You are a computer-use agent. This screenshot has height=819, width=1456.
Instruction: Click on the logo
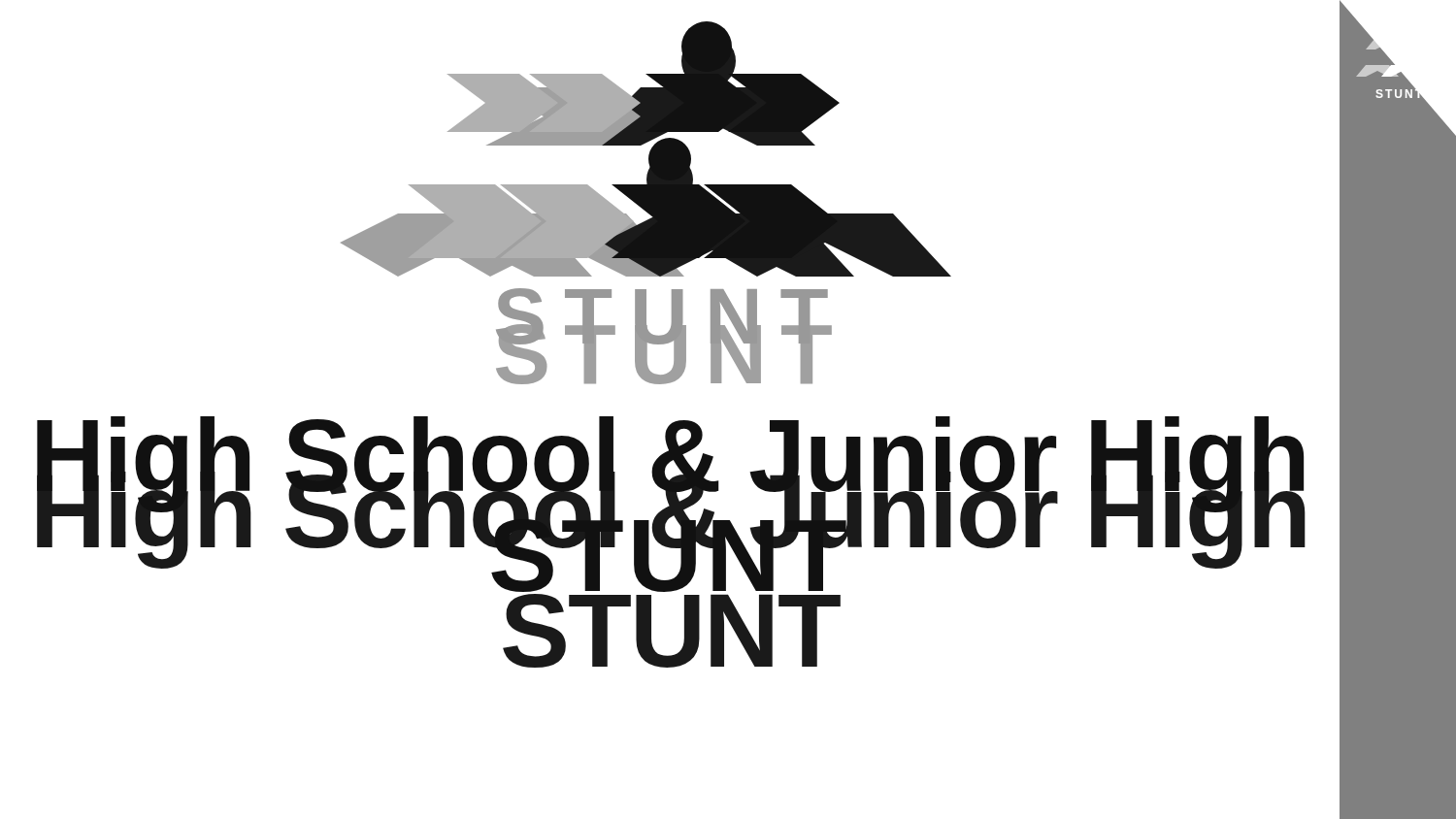click(670, 238)
